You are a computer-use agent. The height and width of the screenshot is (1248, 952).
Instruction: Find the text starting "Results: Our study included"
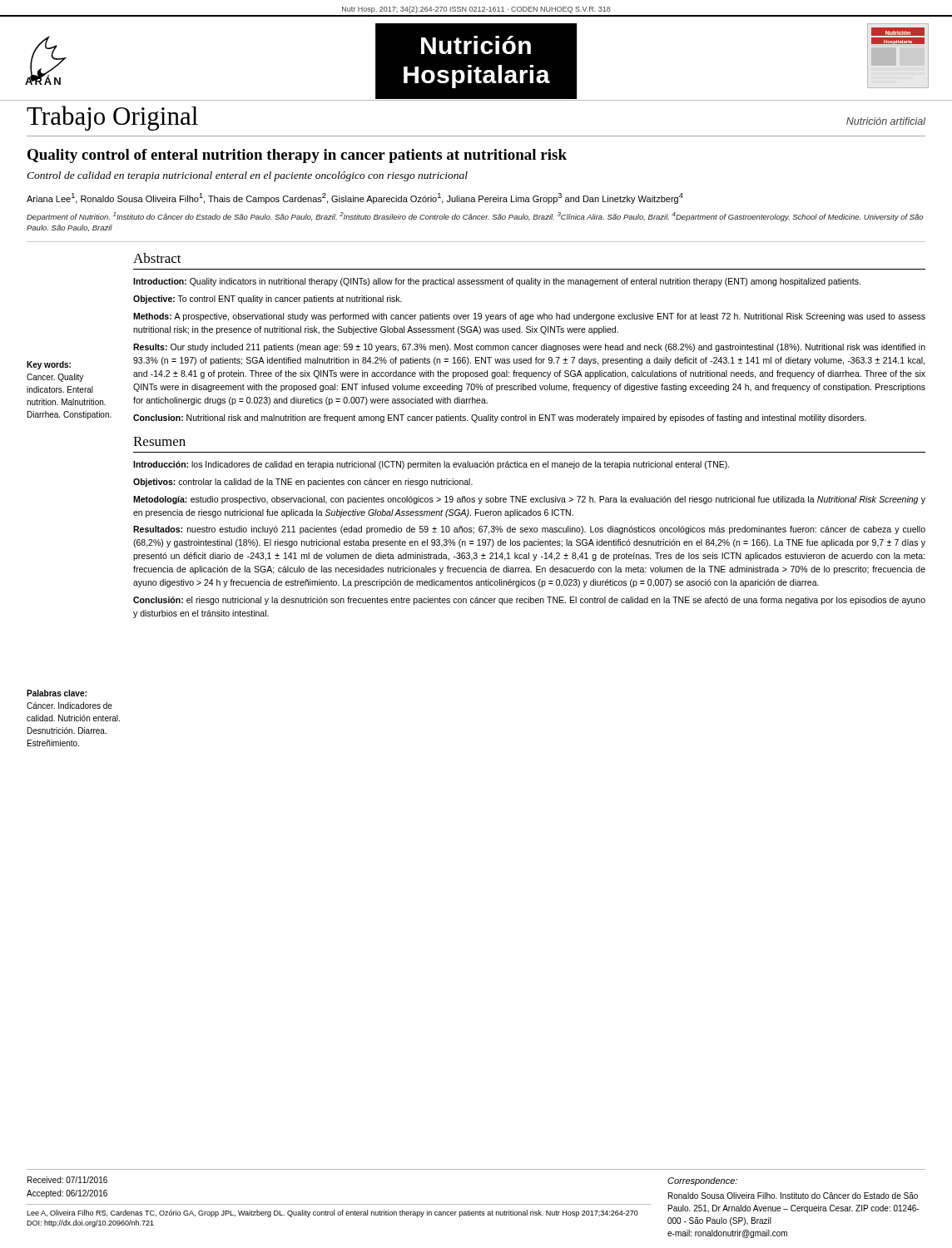coord(529,373)
